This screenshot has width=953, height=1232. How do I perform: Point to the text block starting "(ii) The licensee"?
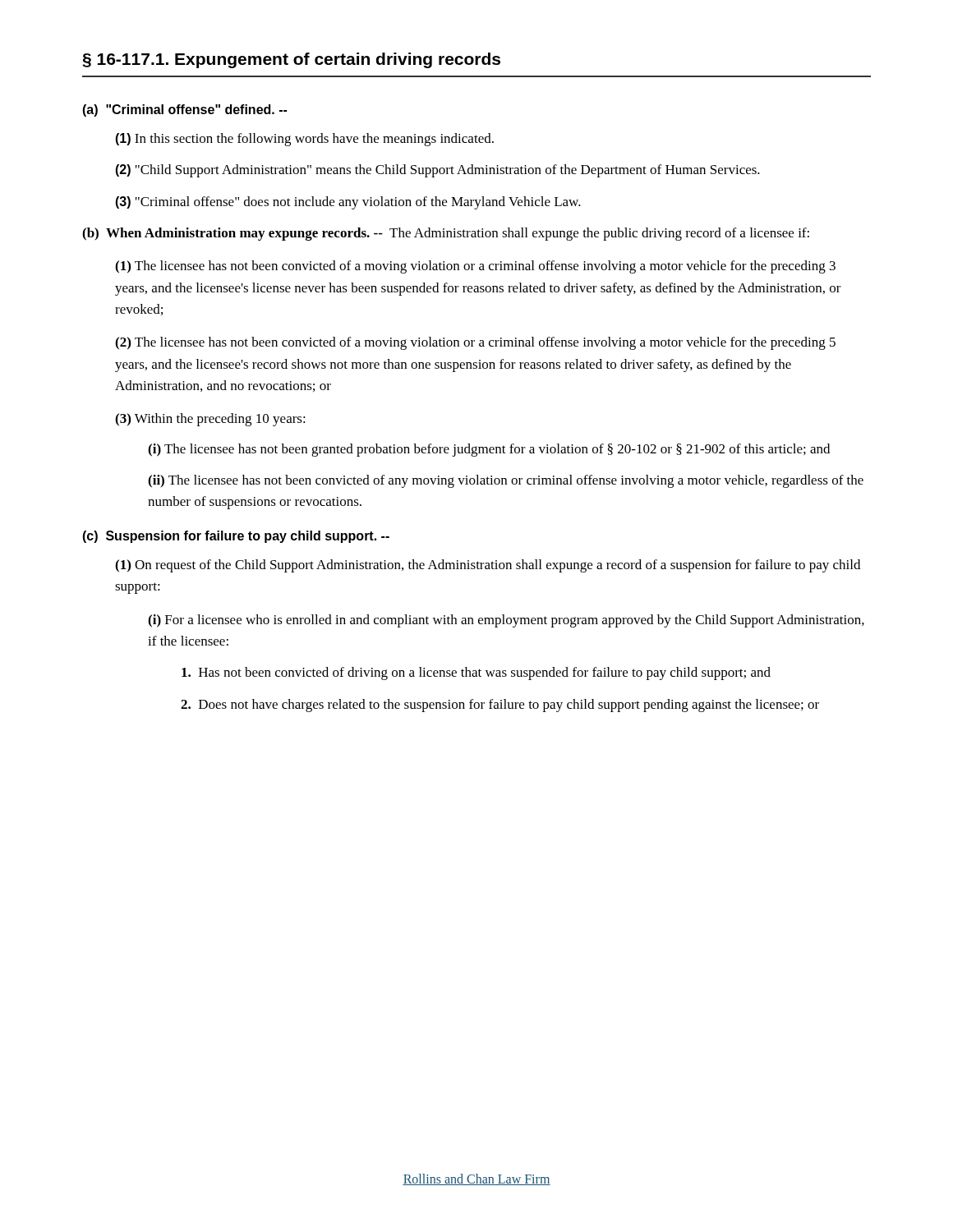pos(506,491)
